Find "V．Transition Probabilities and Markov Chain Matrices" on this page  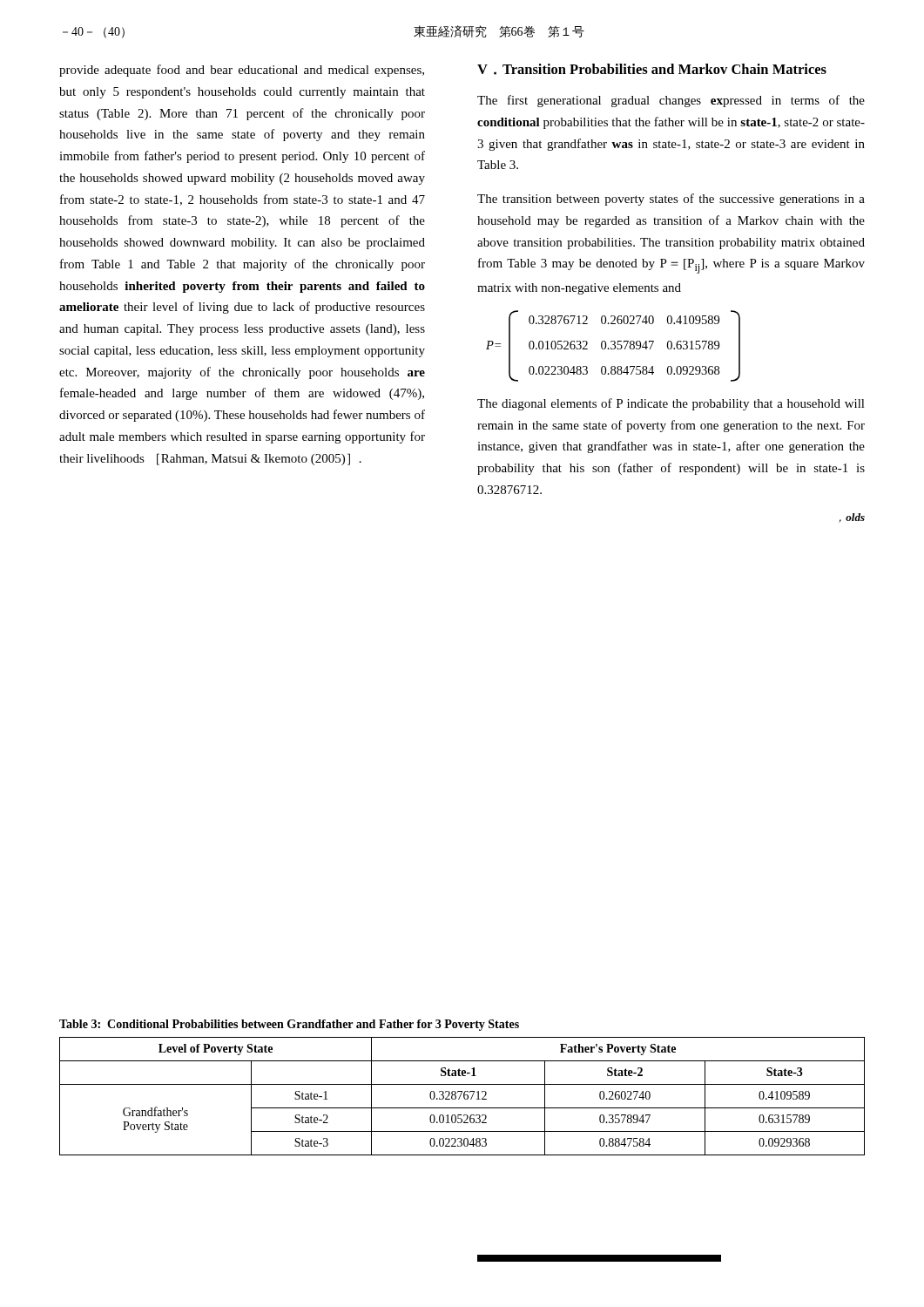[652, 69]
